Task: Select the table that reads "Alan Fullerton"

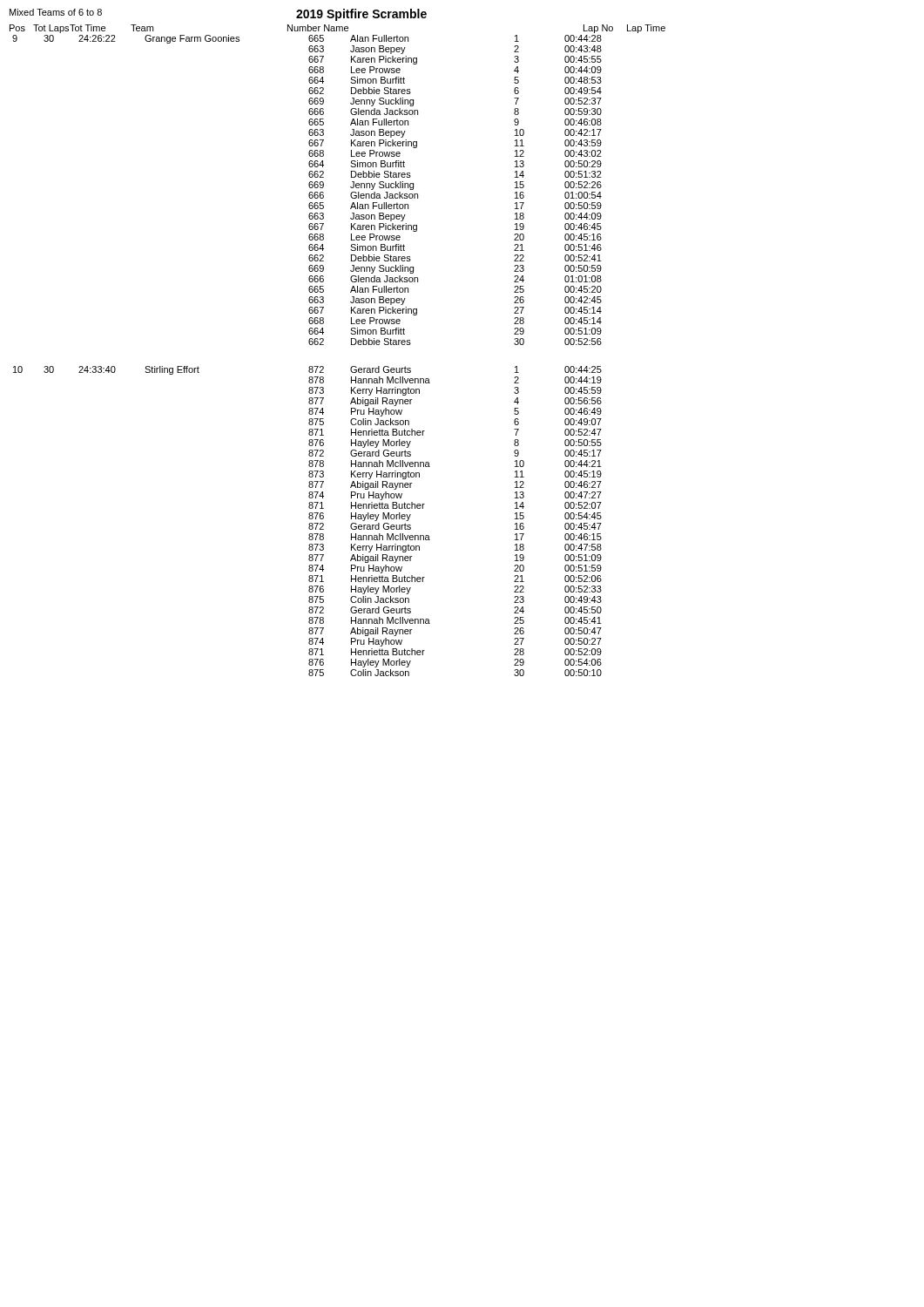Action: coord(323,190)
